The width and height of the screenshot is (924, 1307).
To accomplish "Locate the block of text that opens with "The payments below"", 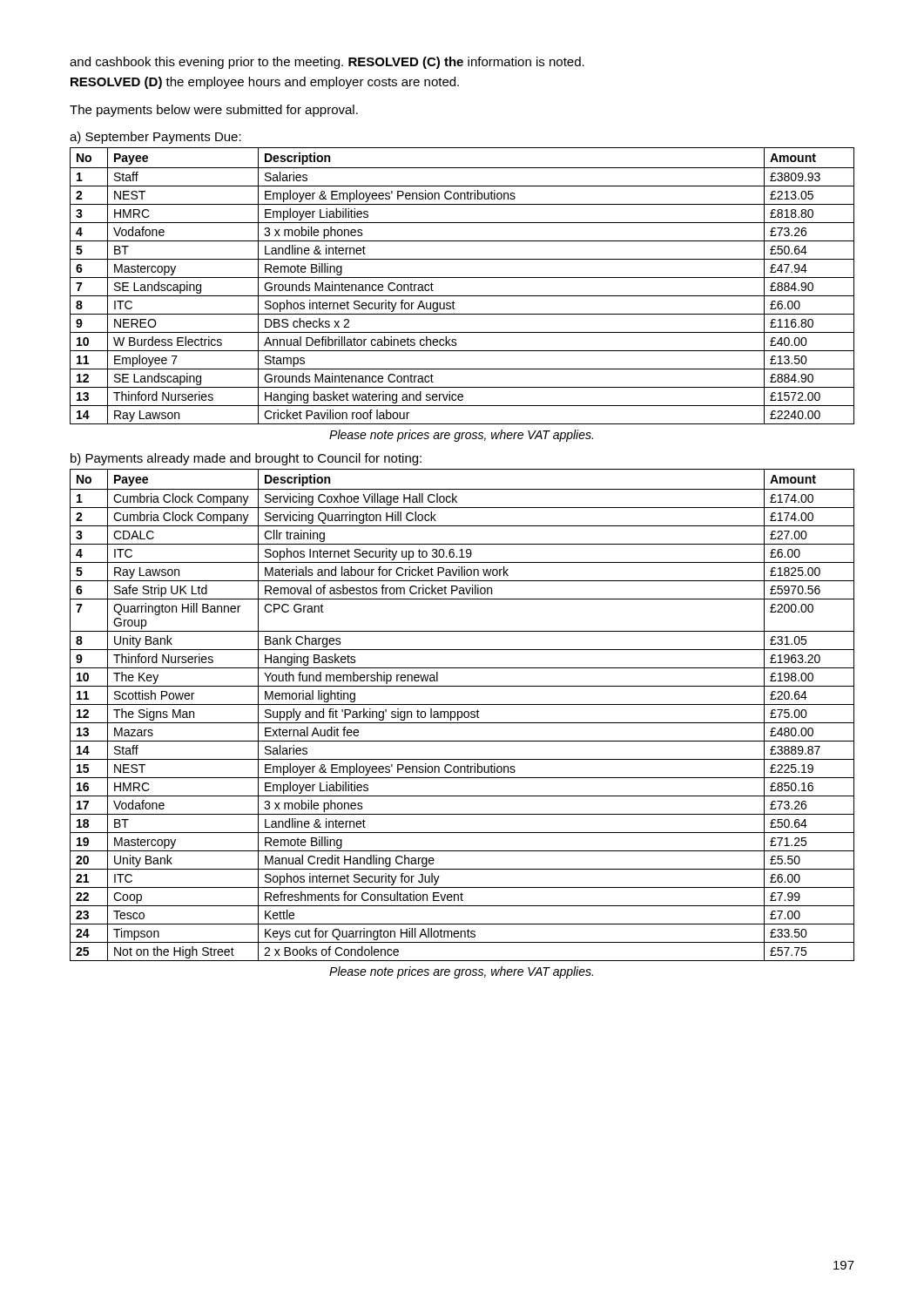I will point(214,109).
